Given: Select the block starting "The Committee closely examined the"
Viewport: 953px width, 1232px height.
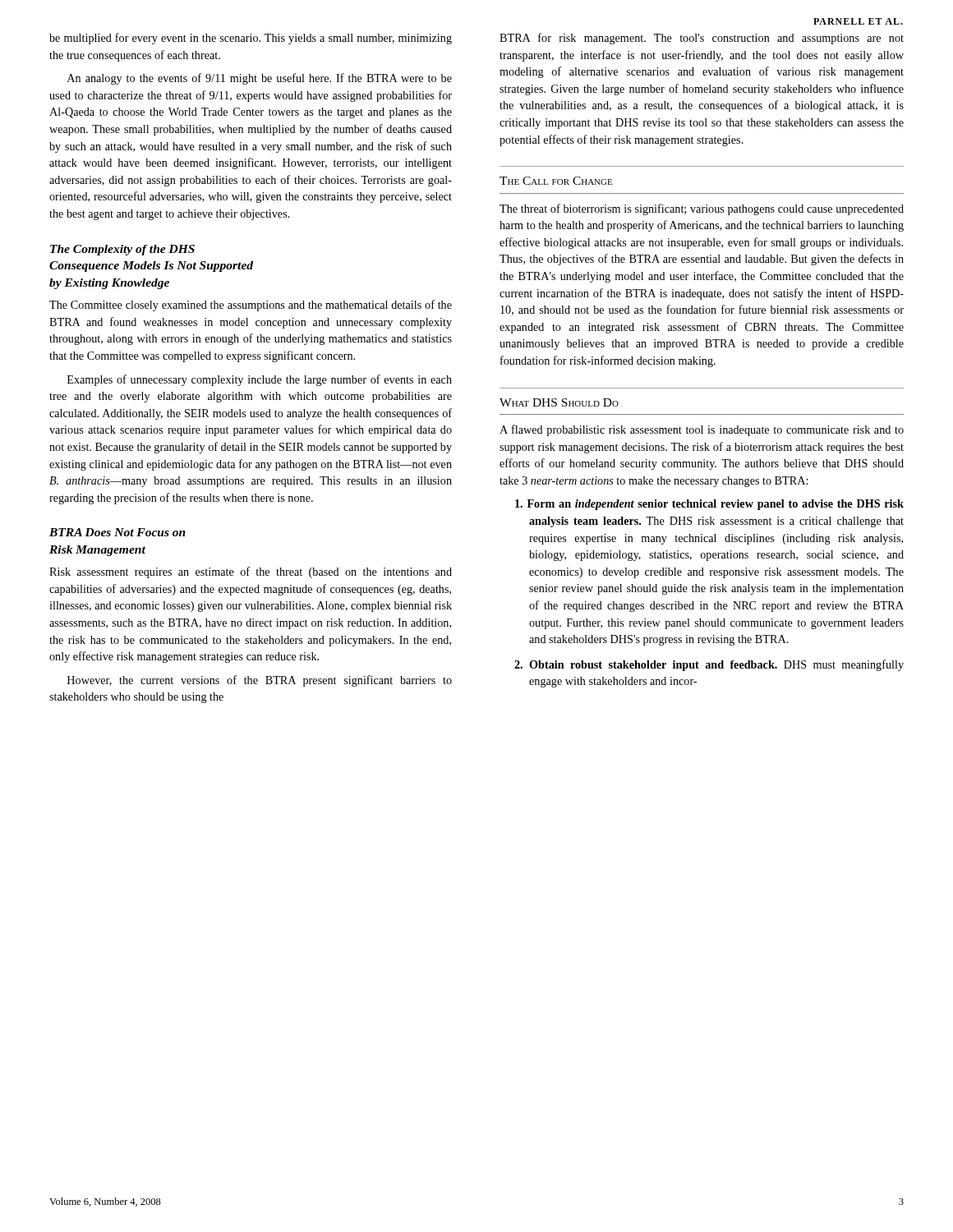Looking at the screenshot, I should point(251,402).
